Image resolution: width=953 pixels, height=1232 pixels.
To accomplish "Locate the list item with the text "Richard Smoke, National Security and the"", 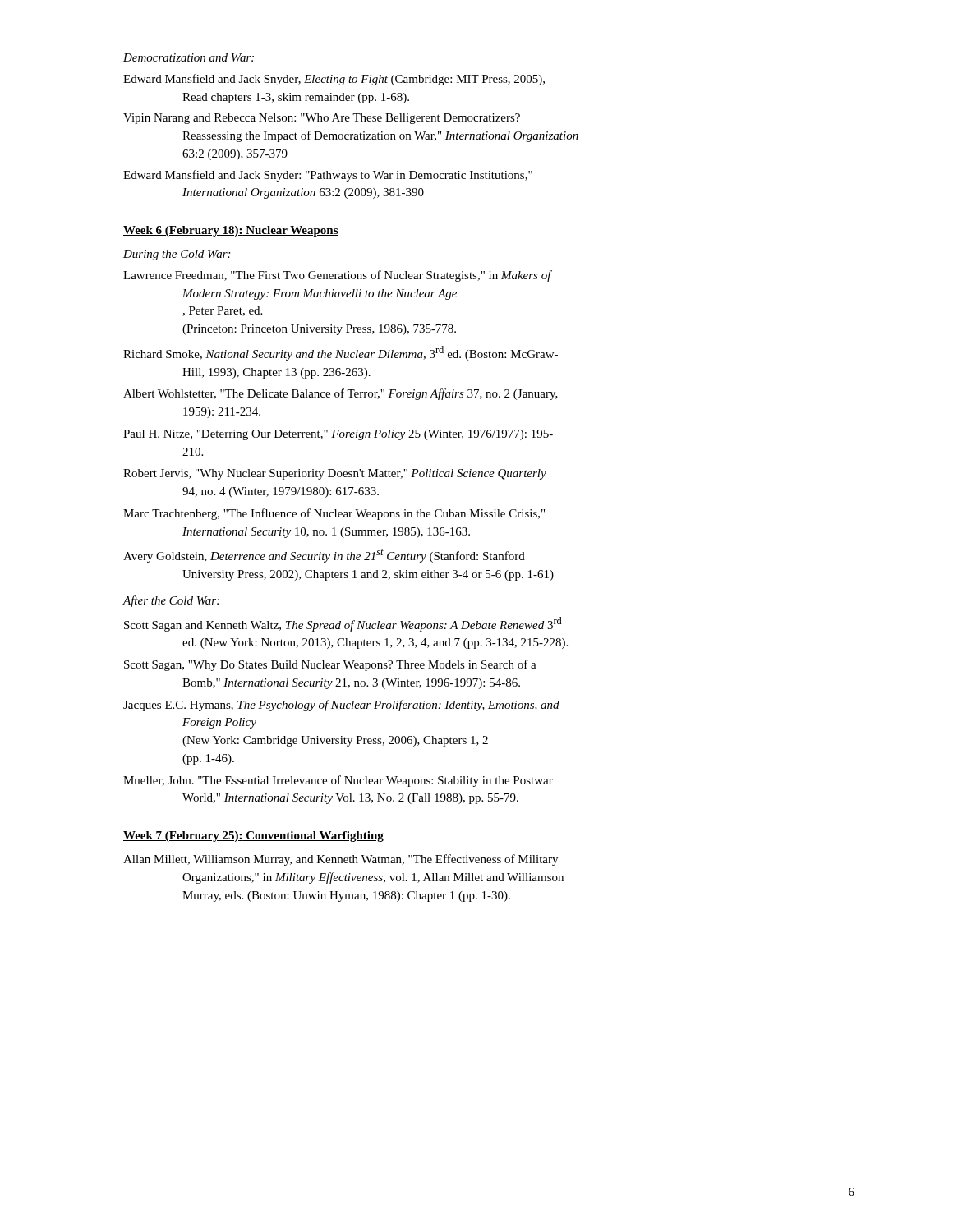I will (x=489, y=363).
